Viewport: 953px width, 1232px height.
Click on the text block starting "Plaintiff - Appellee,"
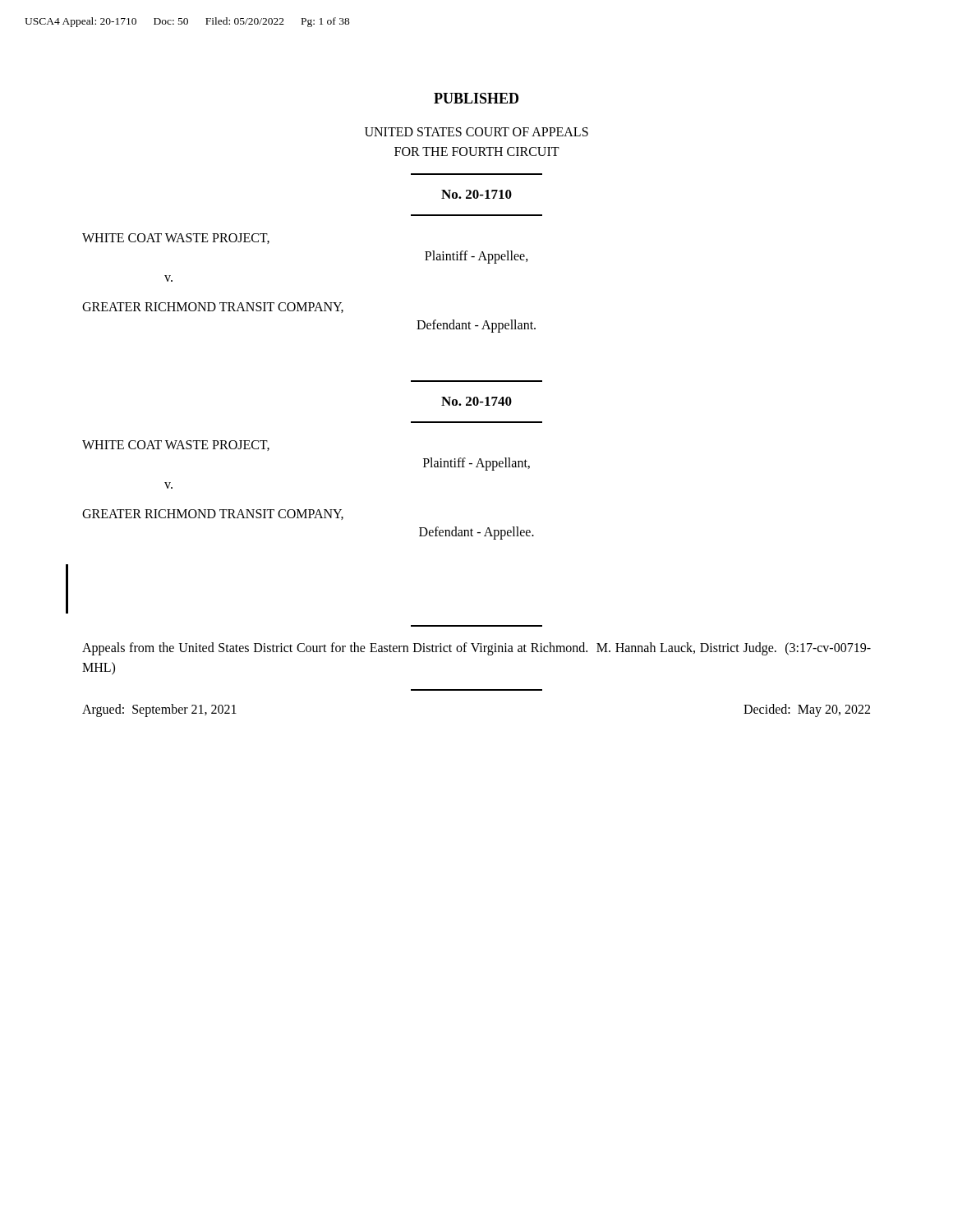[x=476, y=256]
